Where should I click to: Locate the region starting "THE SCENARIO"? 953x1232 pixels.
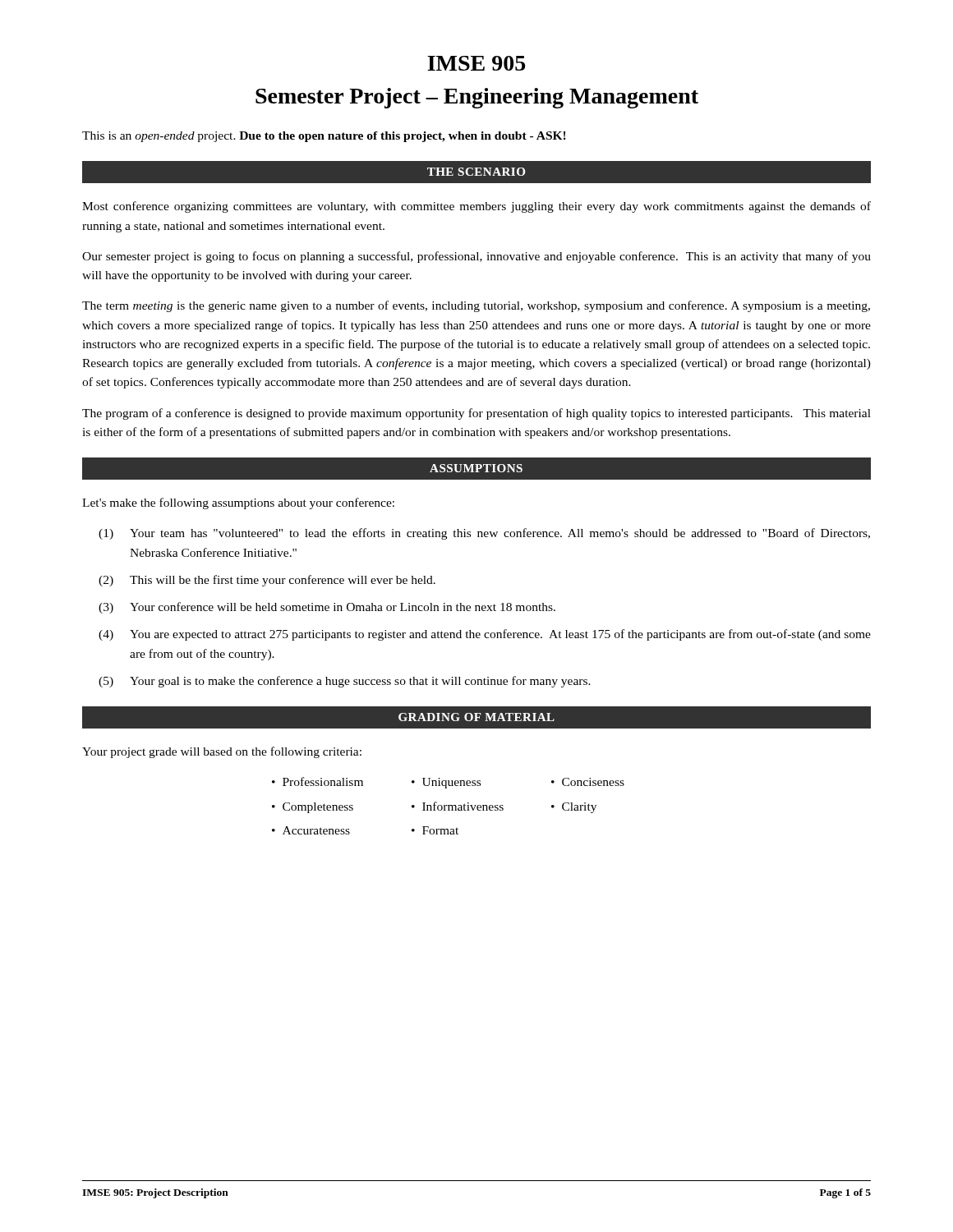click(476, 172)
